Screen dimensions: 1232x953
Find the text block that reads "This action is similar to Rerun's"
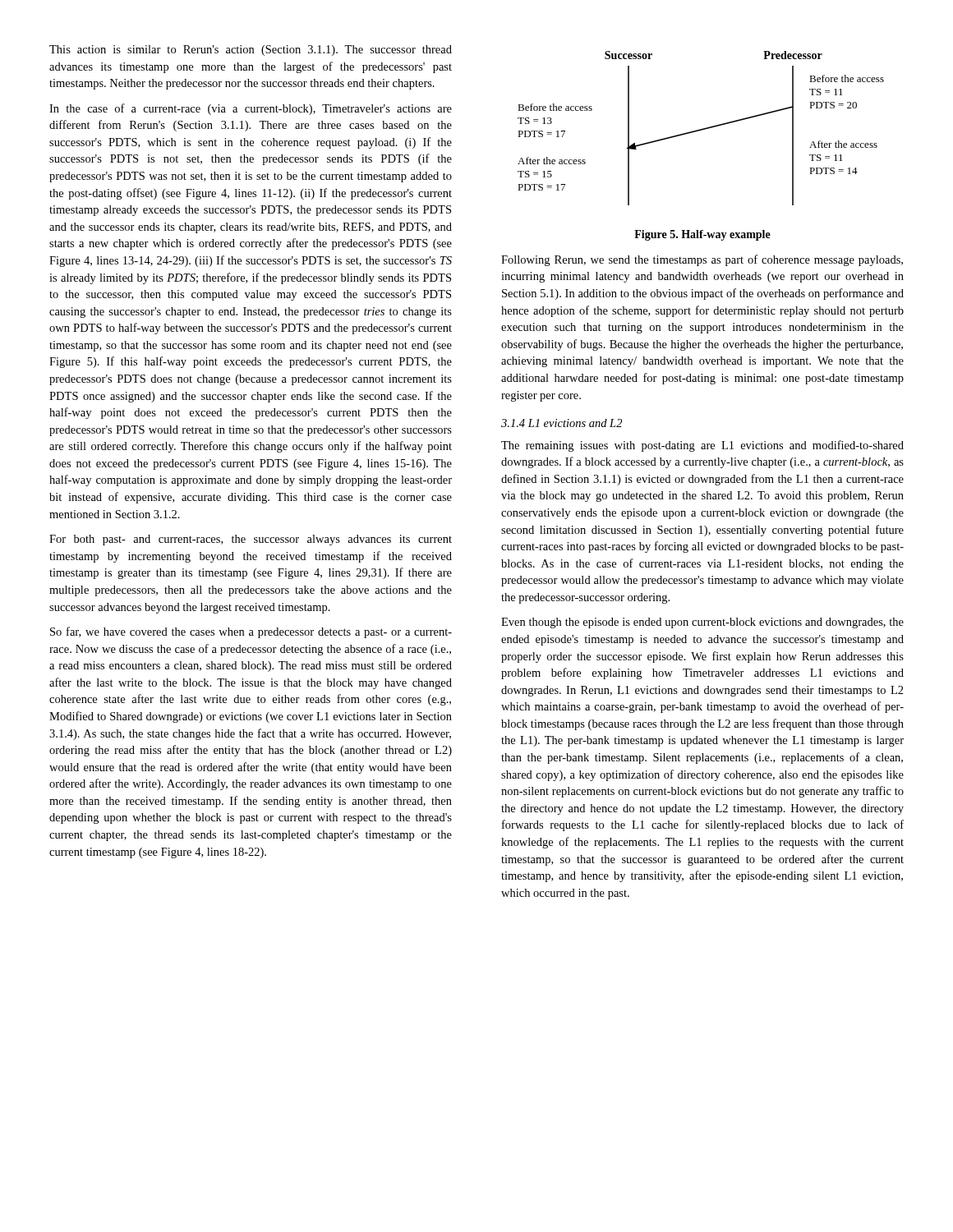tap(251, 451)
